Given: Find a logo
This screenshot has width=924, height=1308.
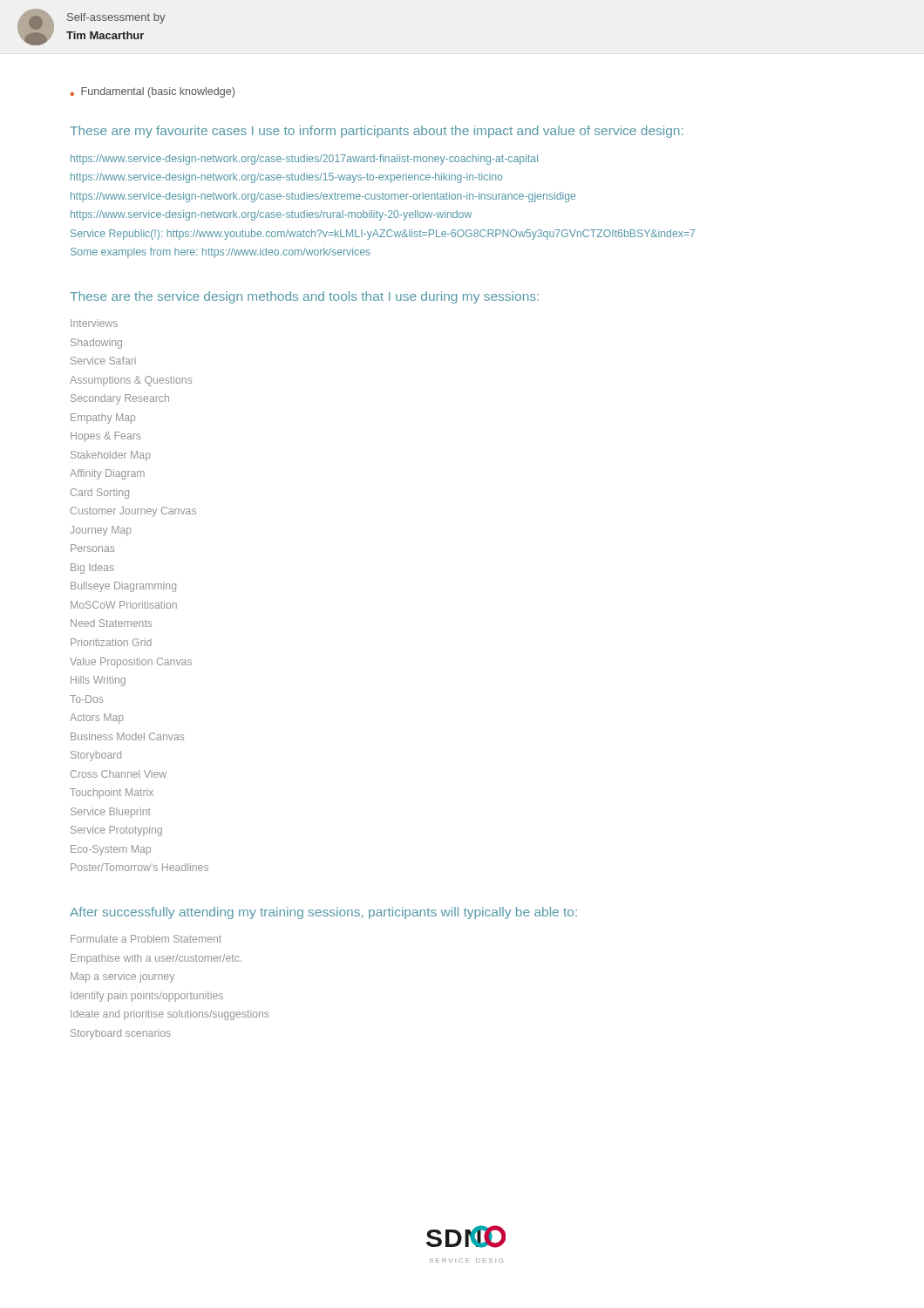Looking at the screenshot, I should (x=462, y=1244).
